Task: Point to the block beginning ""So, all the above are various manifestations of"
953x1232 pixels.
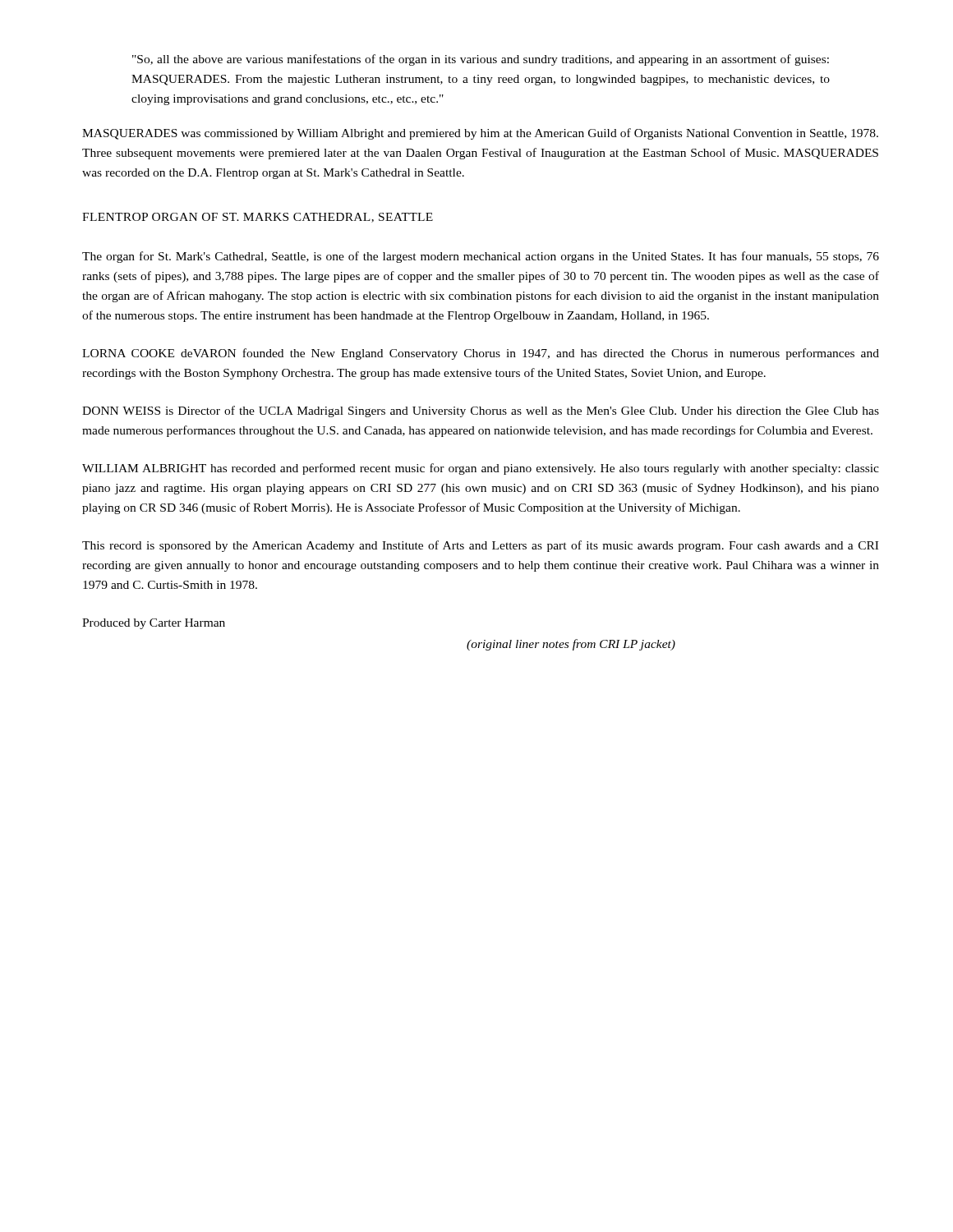Action: pyautogui.click(x=481, y=78)
